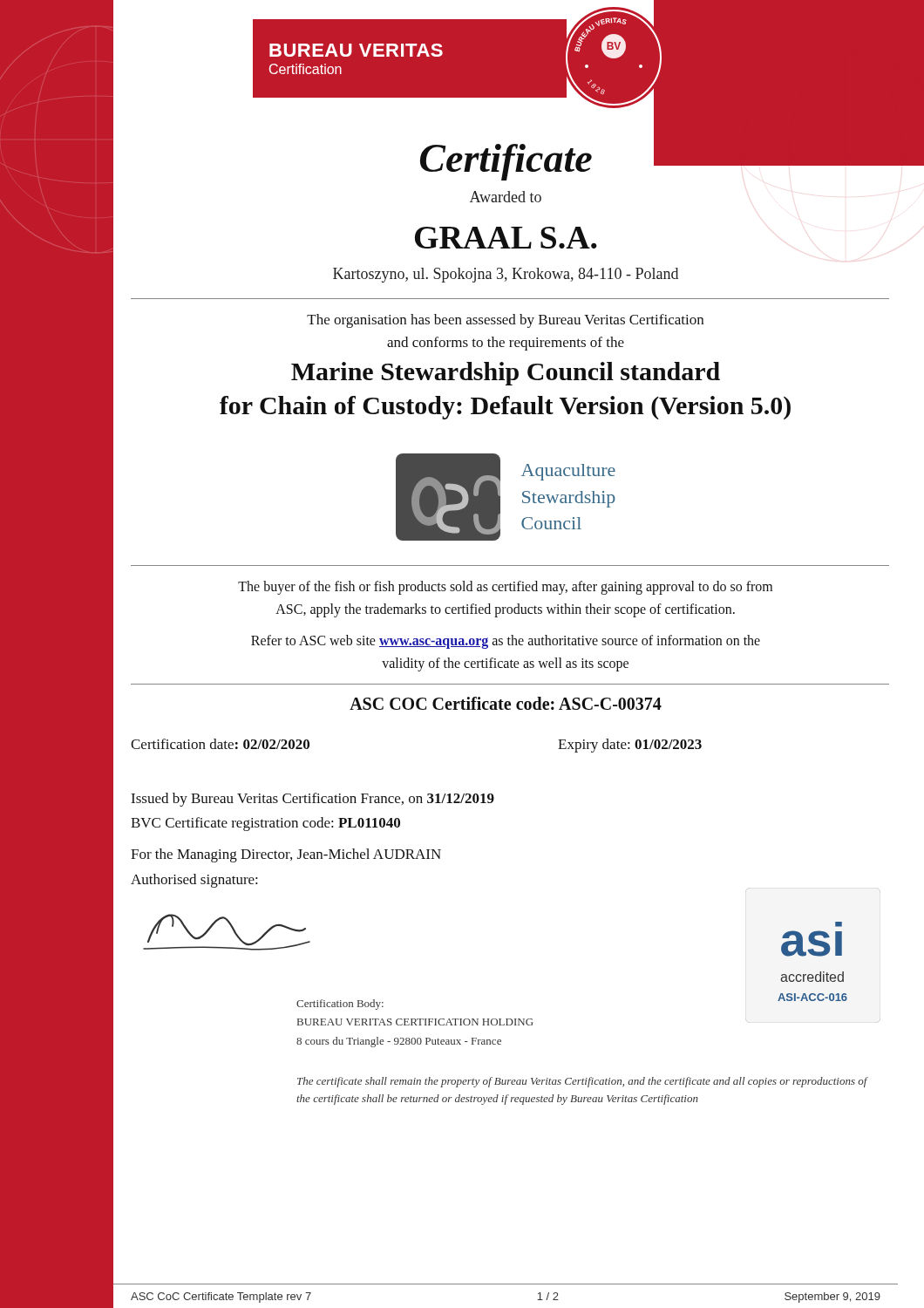Navigate to the block starting "Refer to ASC web"

tap(506, 652)
